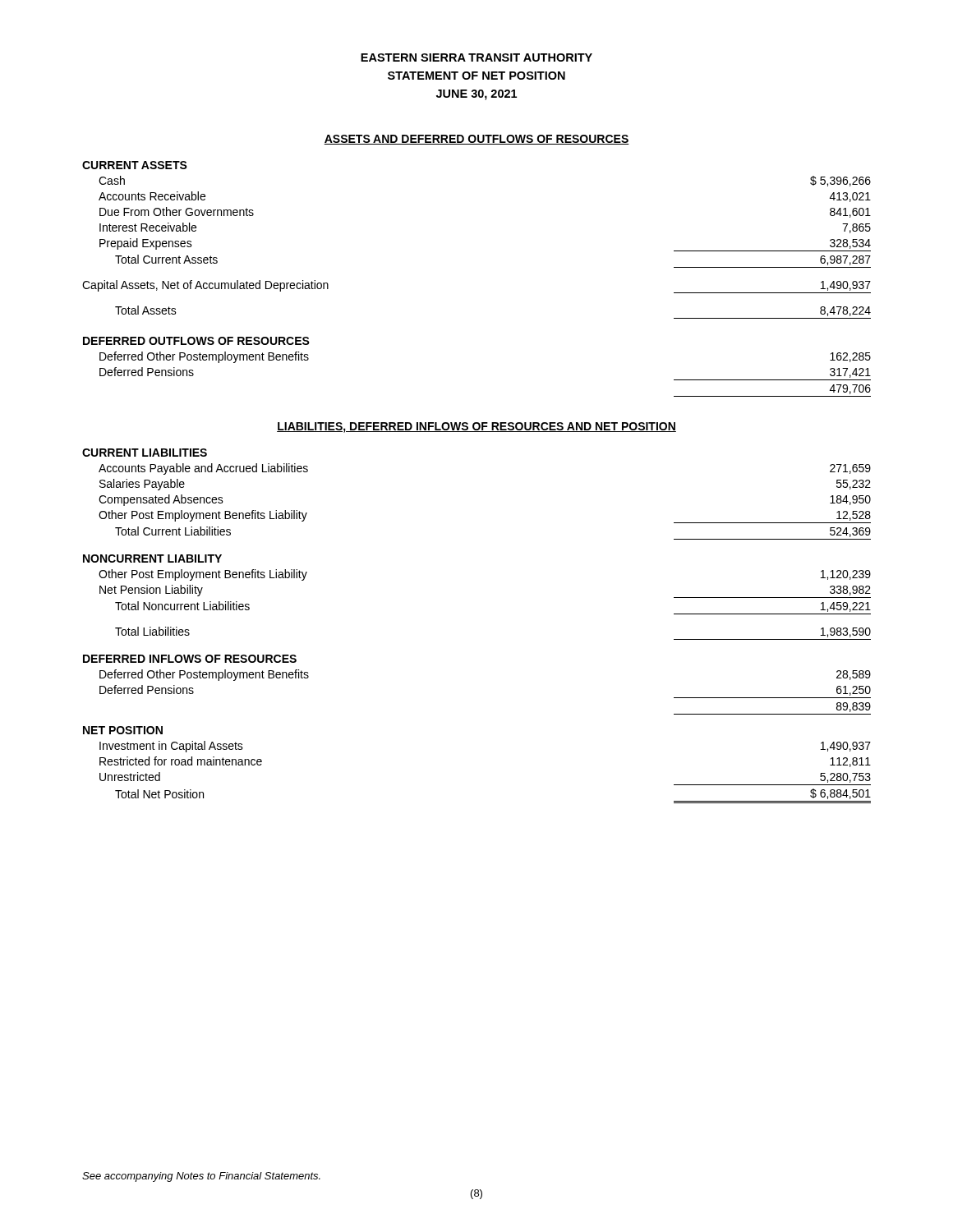The image size is (953, 1232).
Task: Locate the table with the text "Restricted for road"
Action: (x=476, y=624)
